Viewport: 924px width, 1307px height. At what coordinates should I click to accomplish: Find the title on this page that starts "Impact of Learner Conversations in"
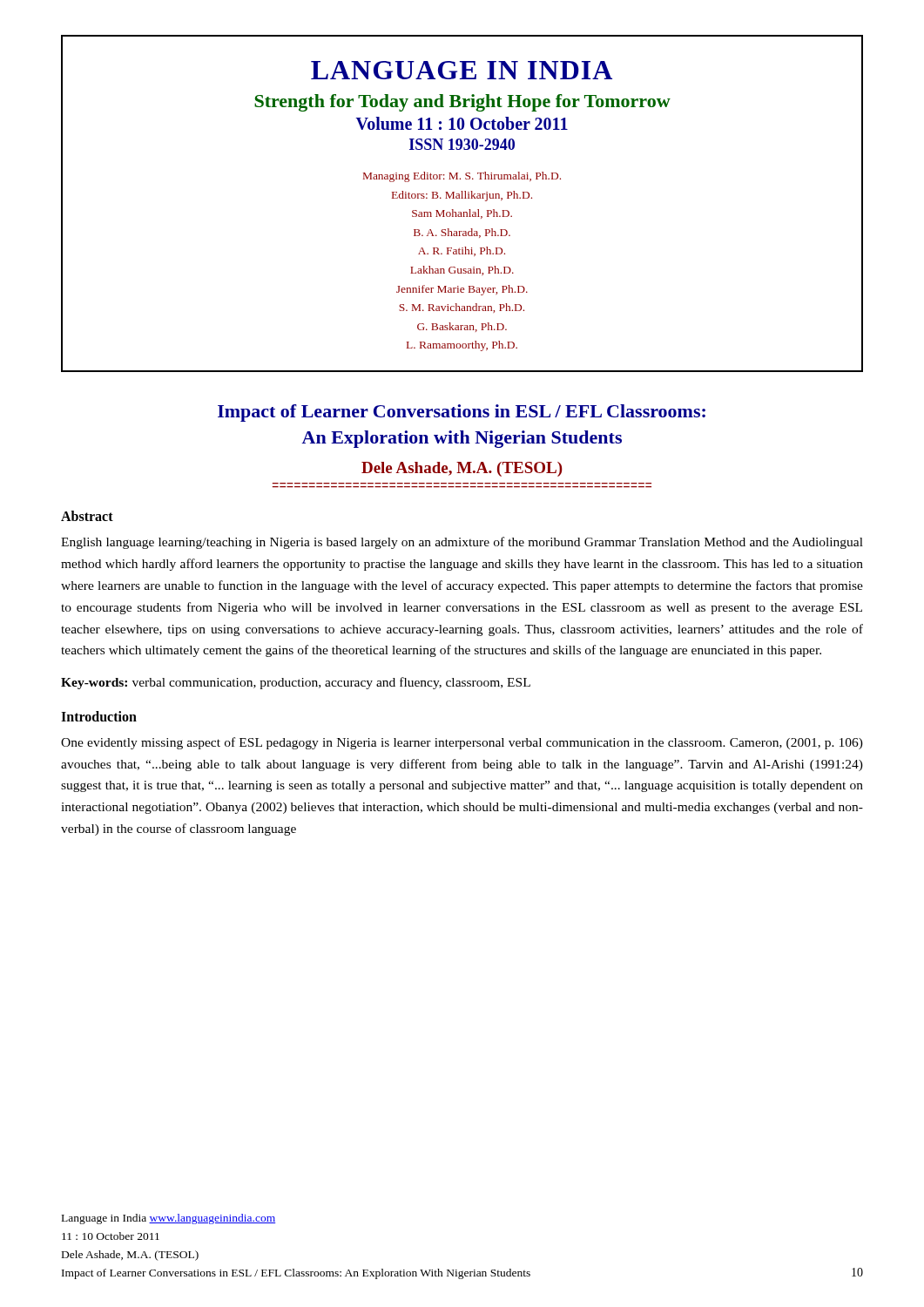click(462, 424)
